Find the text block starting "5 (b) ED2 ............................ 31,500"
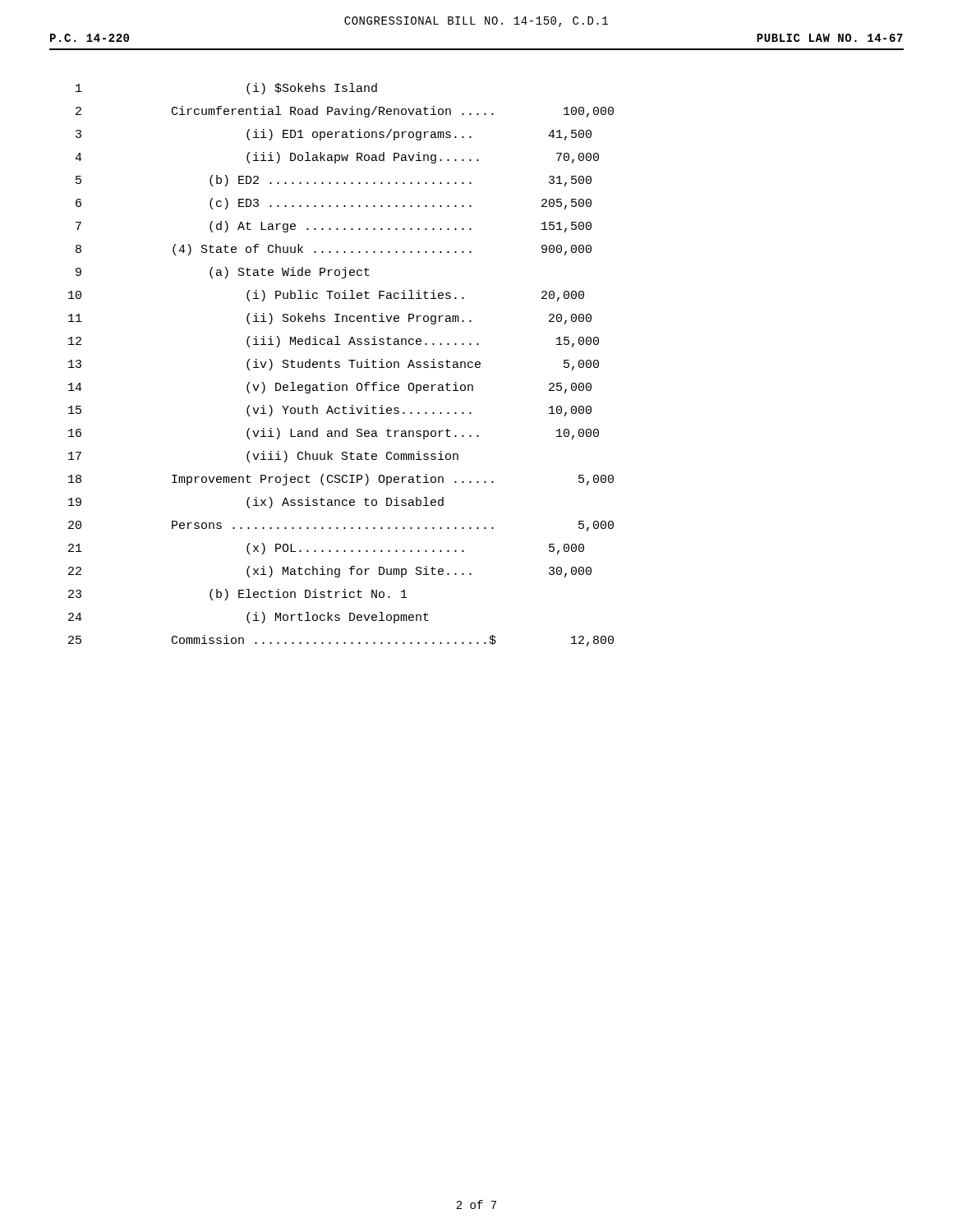 tap(476, 181)
